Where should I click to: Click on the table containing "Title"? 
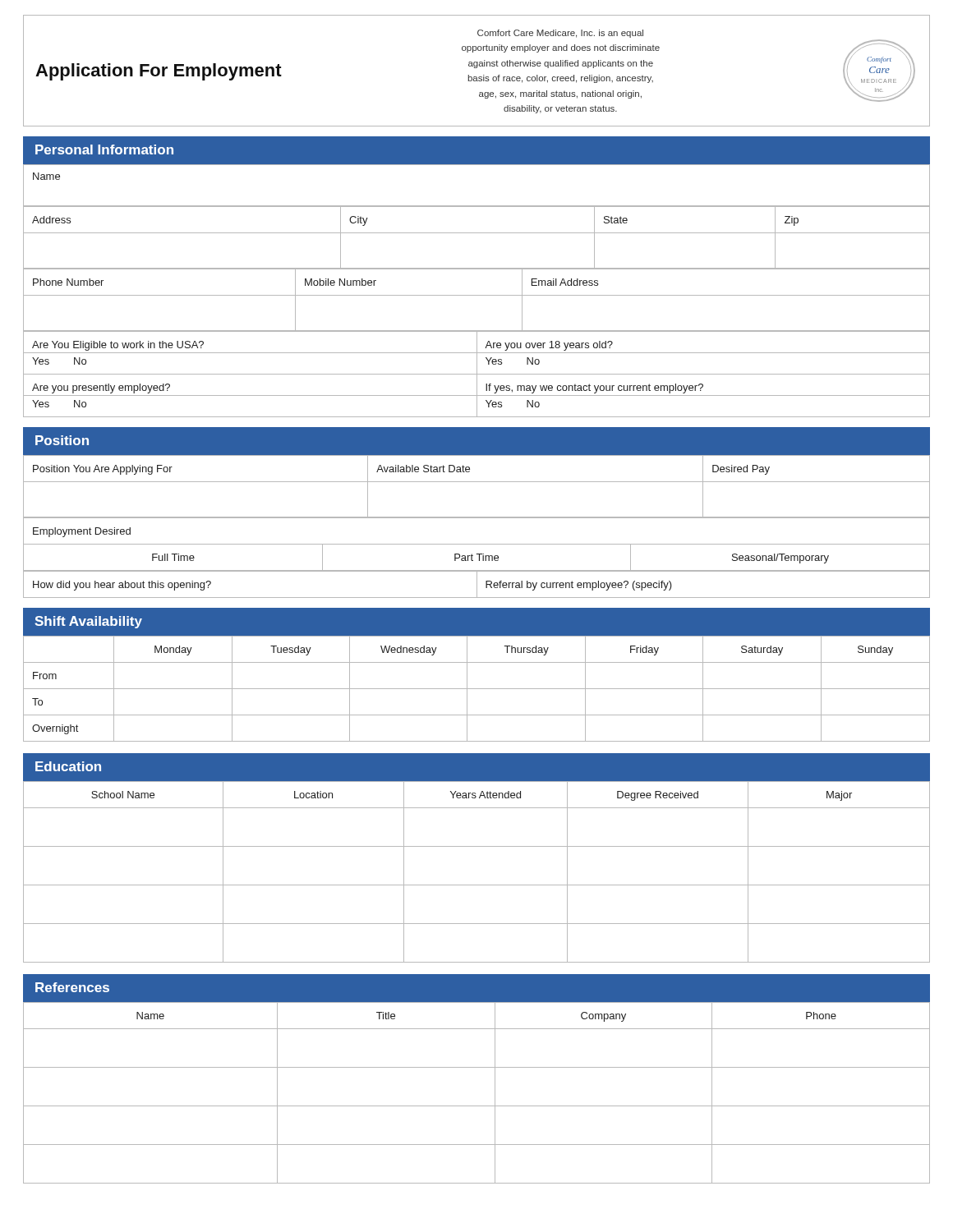[476, 1093]
